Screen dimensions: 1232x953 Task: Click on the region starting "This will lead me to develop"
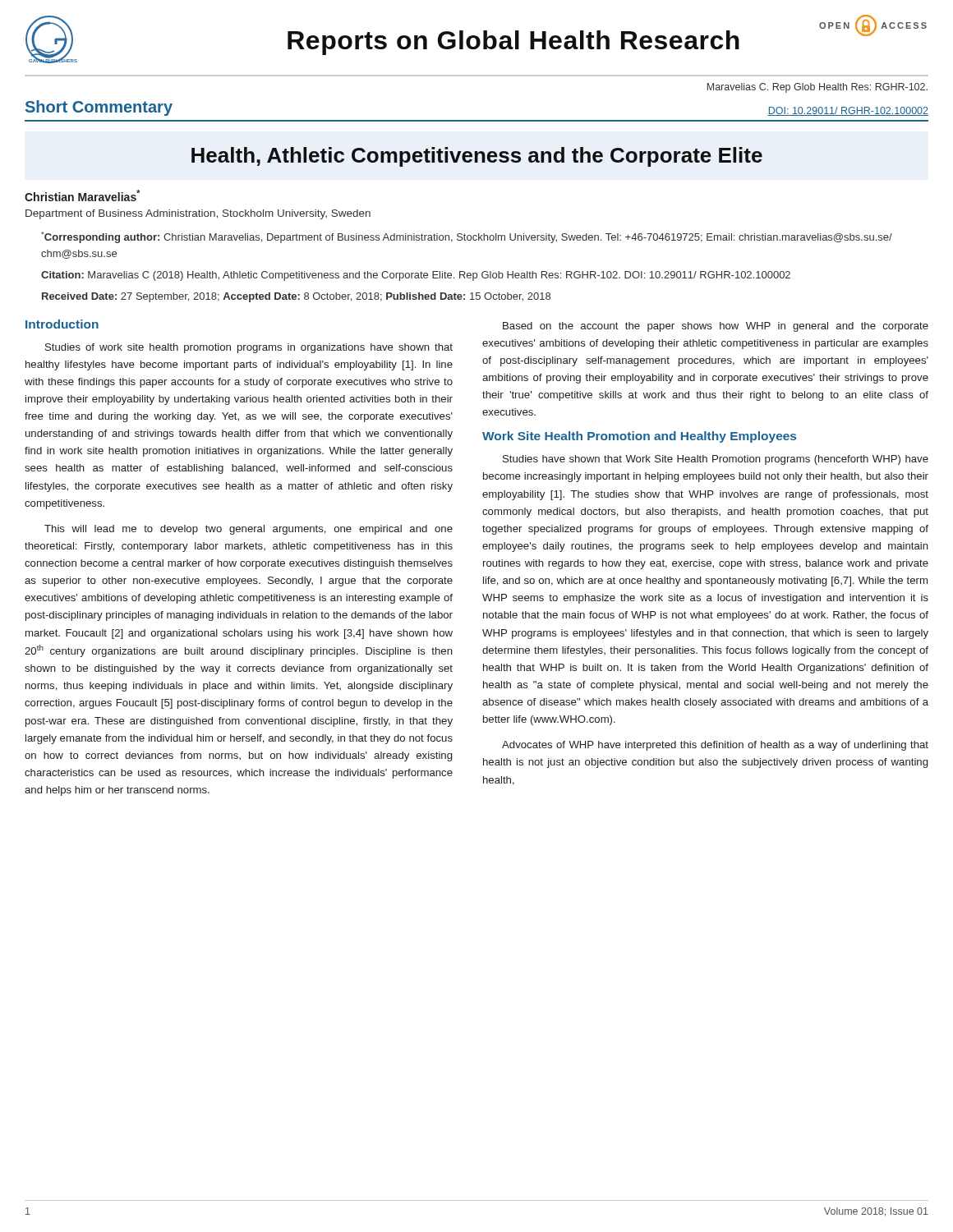click(x=239, y=659)
